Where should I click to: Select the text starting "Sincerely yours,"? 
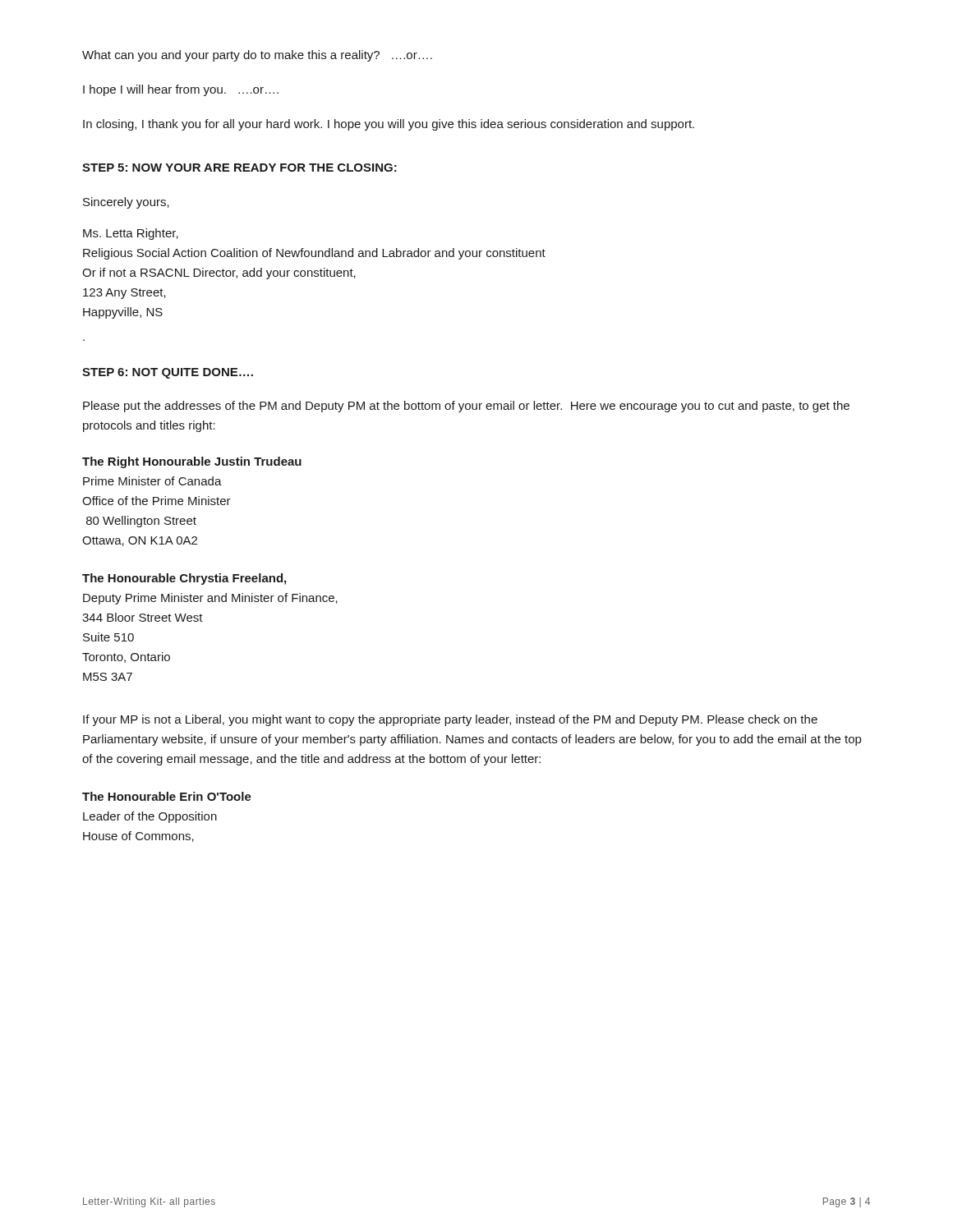point(126,201)
